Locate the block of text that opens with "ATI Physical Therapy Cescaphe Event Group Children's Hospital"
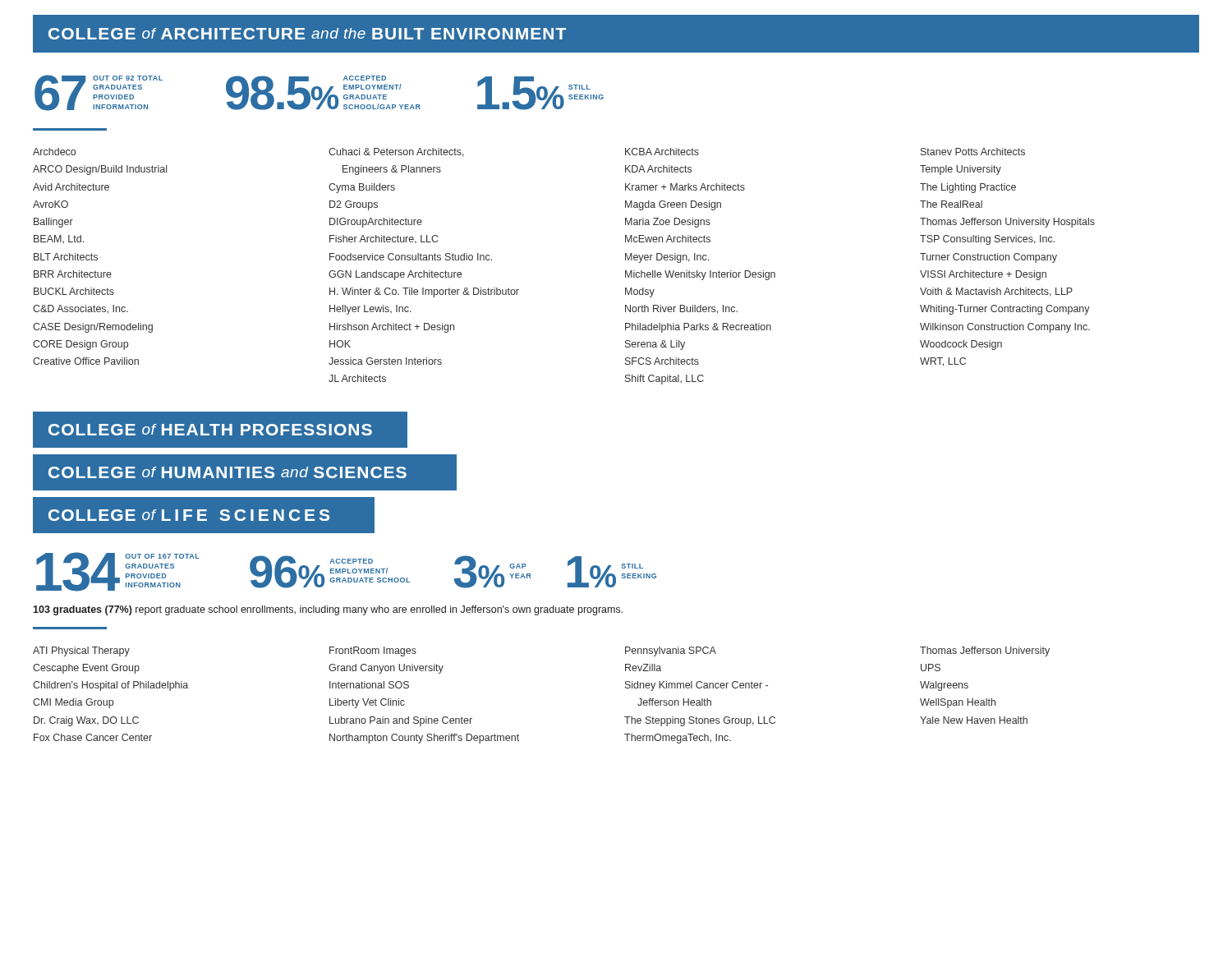Screen dimensions: 953x1232 coord(616,694)
